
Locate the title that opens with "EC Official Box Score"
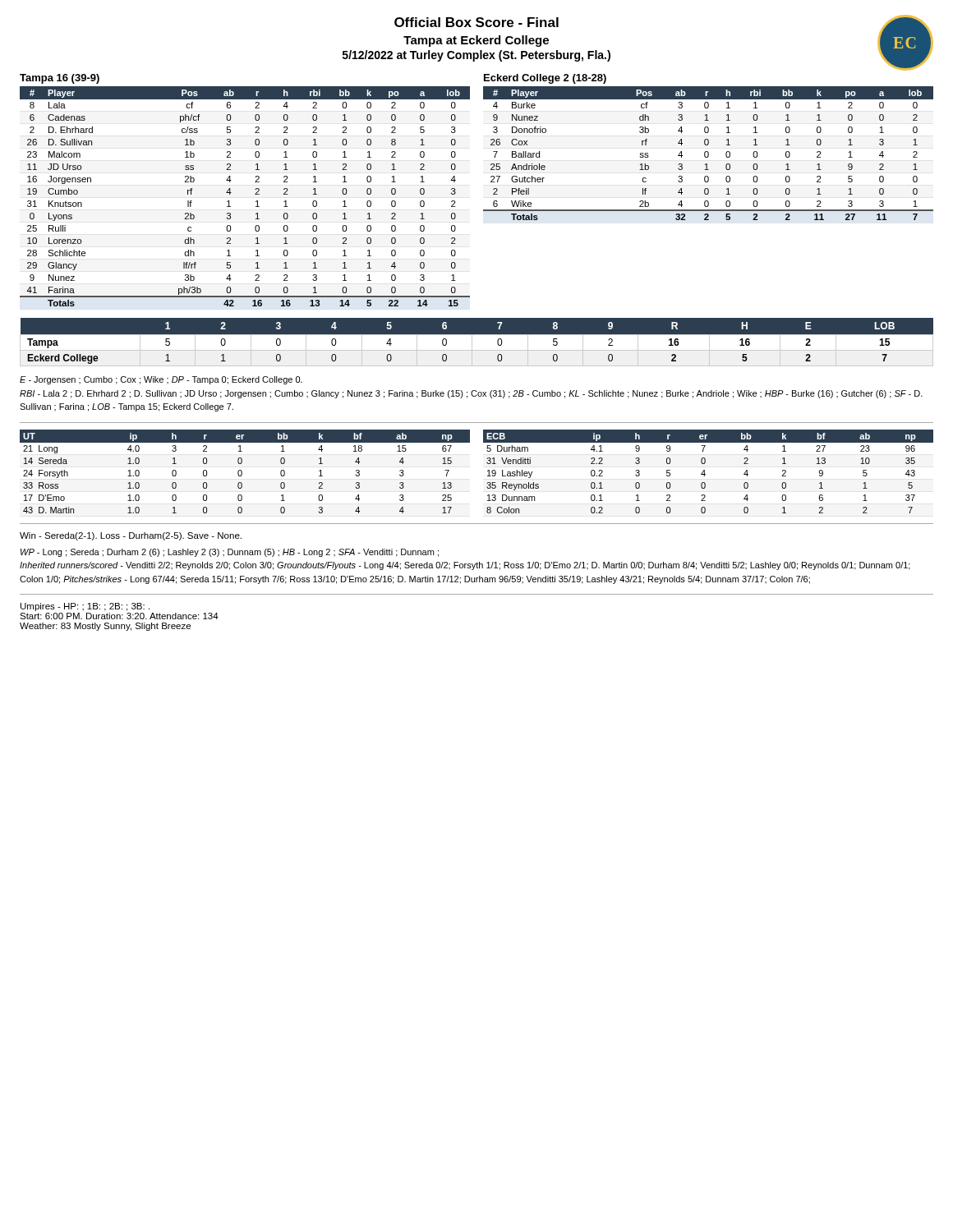point(476,38)
